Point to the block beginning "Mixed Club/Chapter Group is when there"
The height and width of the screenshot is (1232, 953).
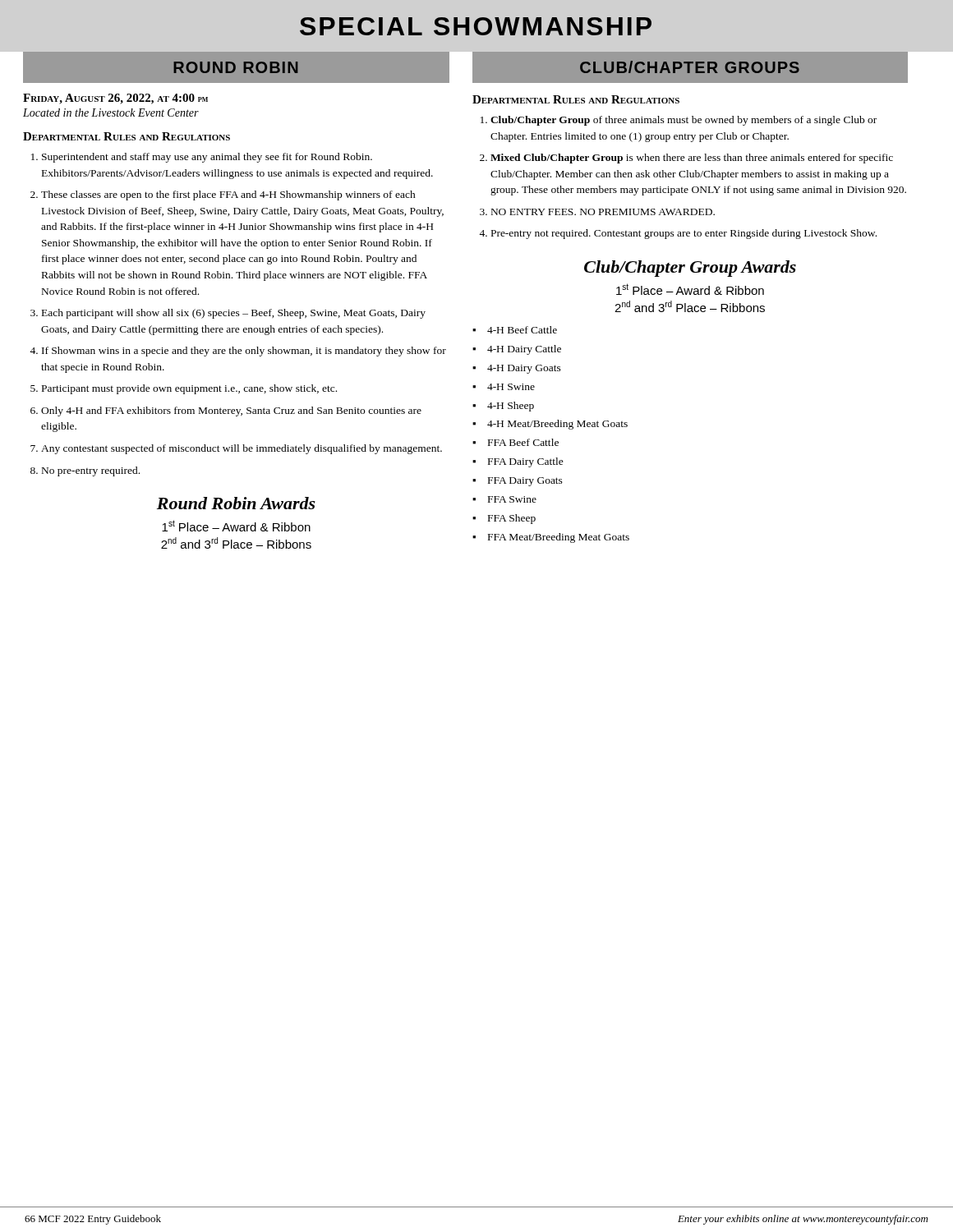pyautogui.click(x=699, y=173)
